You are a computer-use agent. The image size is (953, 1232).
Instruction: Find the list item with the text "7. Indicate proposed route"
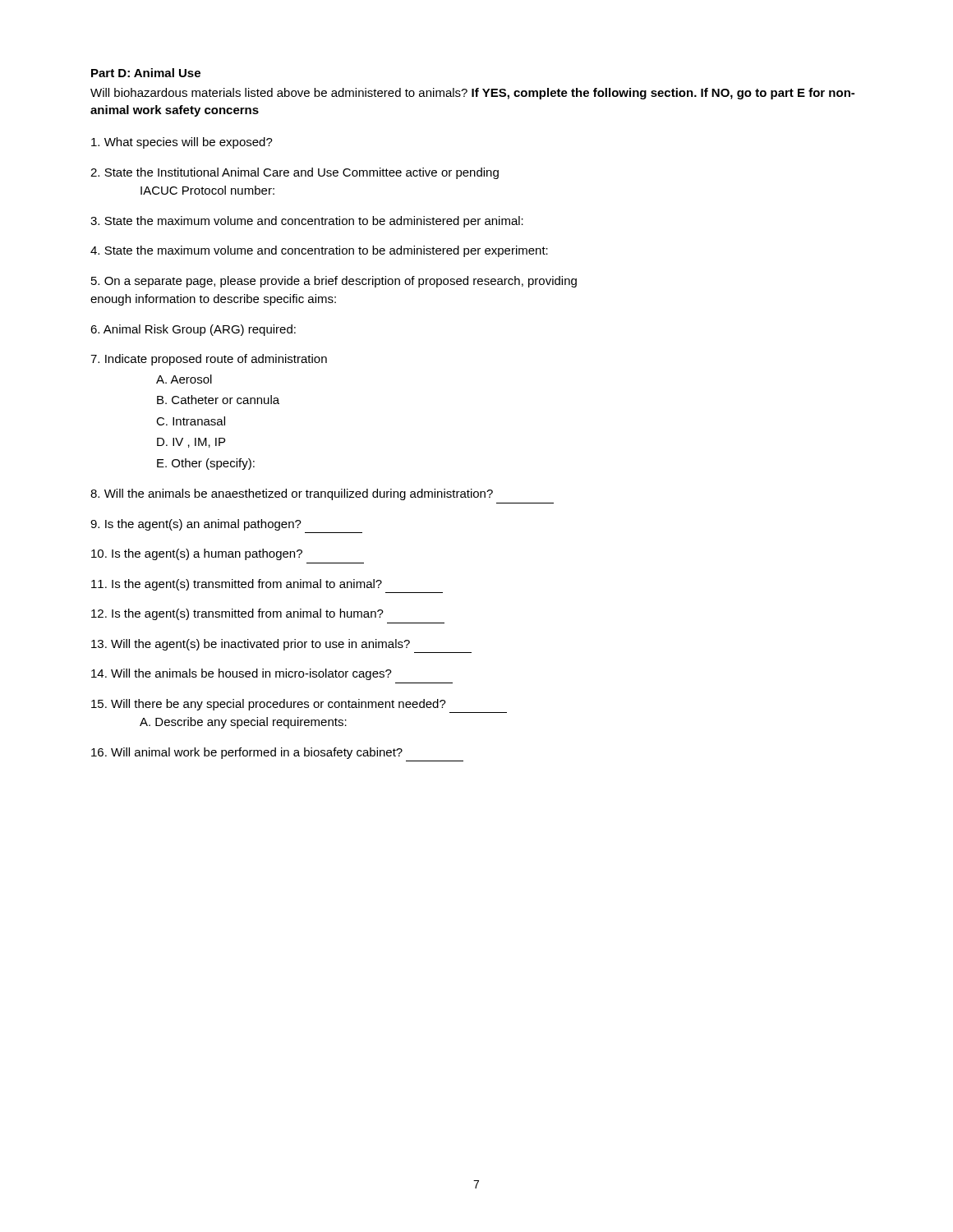pyautogui.click(x=209, y=360)
